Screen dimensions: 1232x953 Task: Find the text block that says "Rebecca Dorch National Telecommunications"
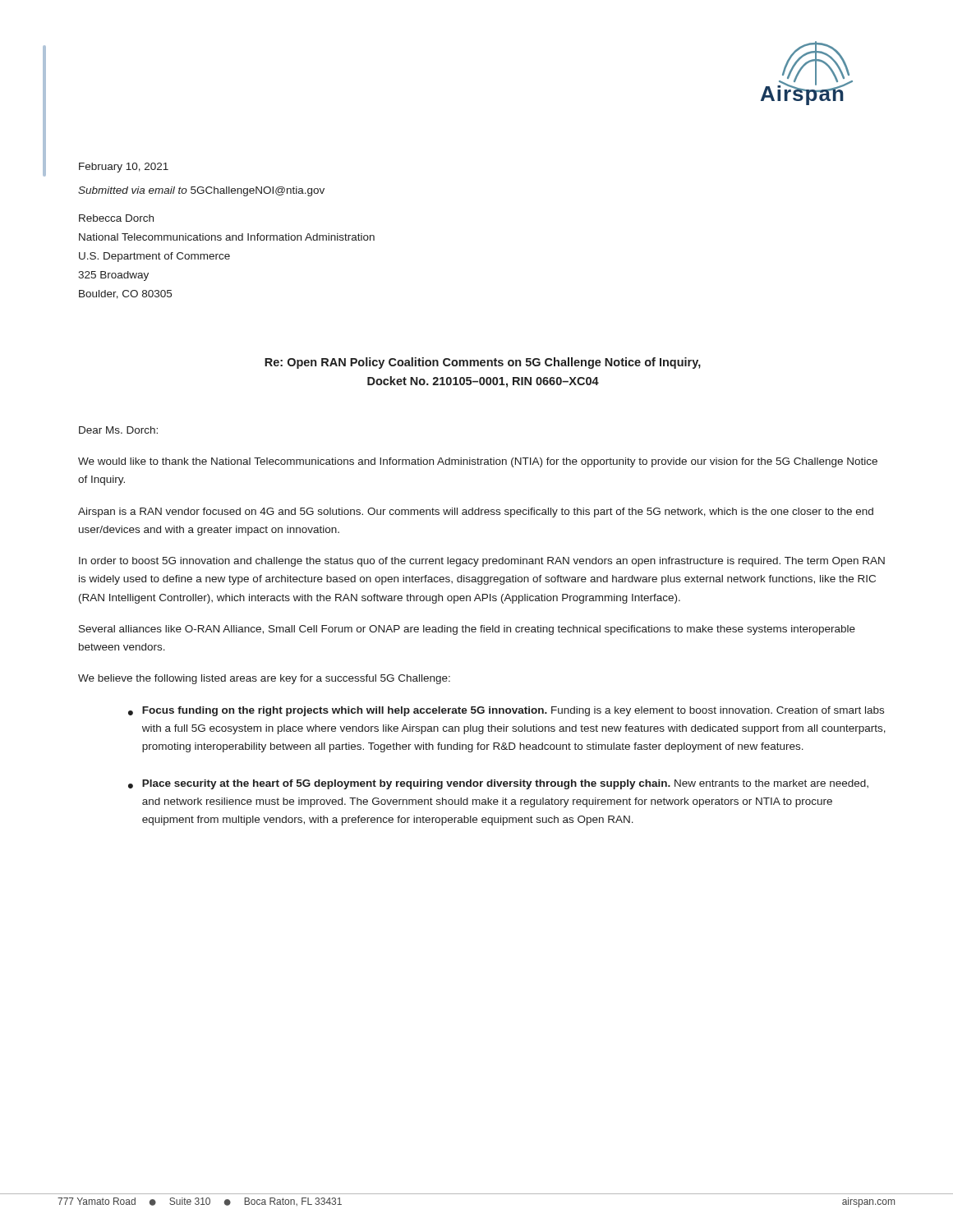click(227, 256)
